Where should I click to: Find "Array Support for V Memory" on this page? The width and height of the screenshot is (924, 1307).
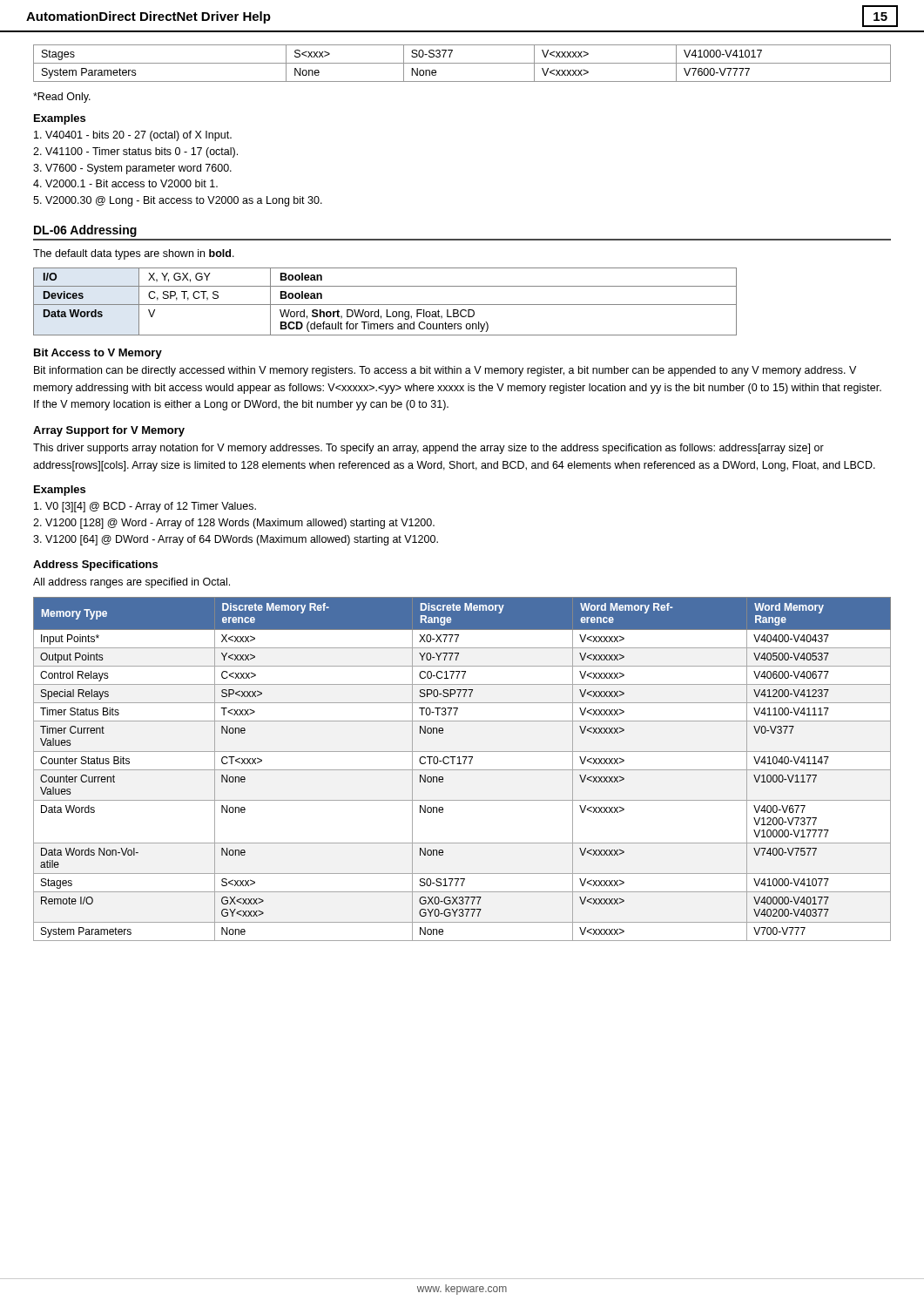[x=109, y=430]
